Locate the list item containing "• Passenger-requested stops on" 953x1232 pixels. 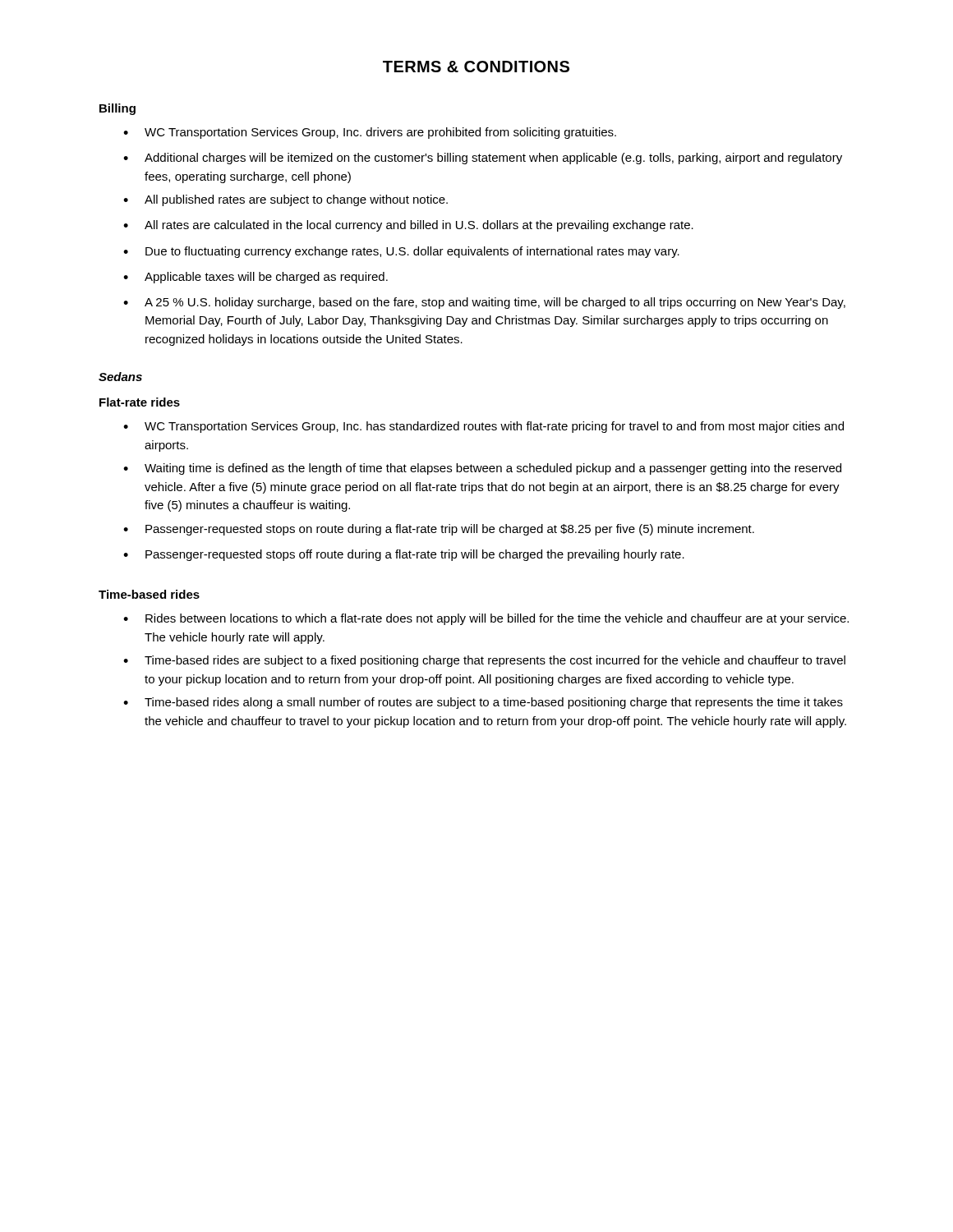pyautogui.click(x=489, y=530)
